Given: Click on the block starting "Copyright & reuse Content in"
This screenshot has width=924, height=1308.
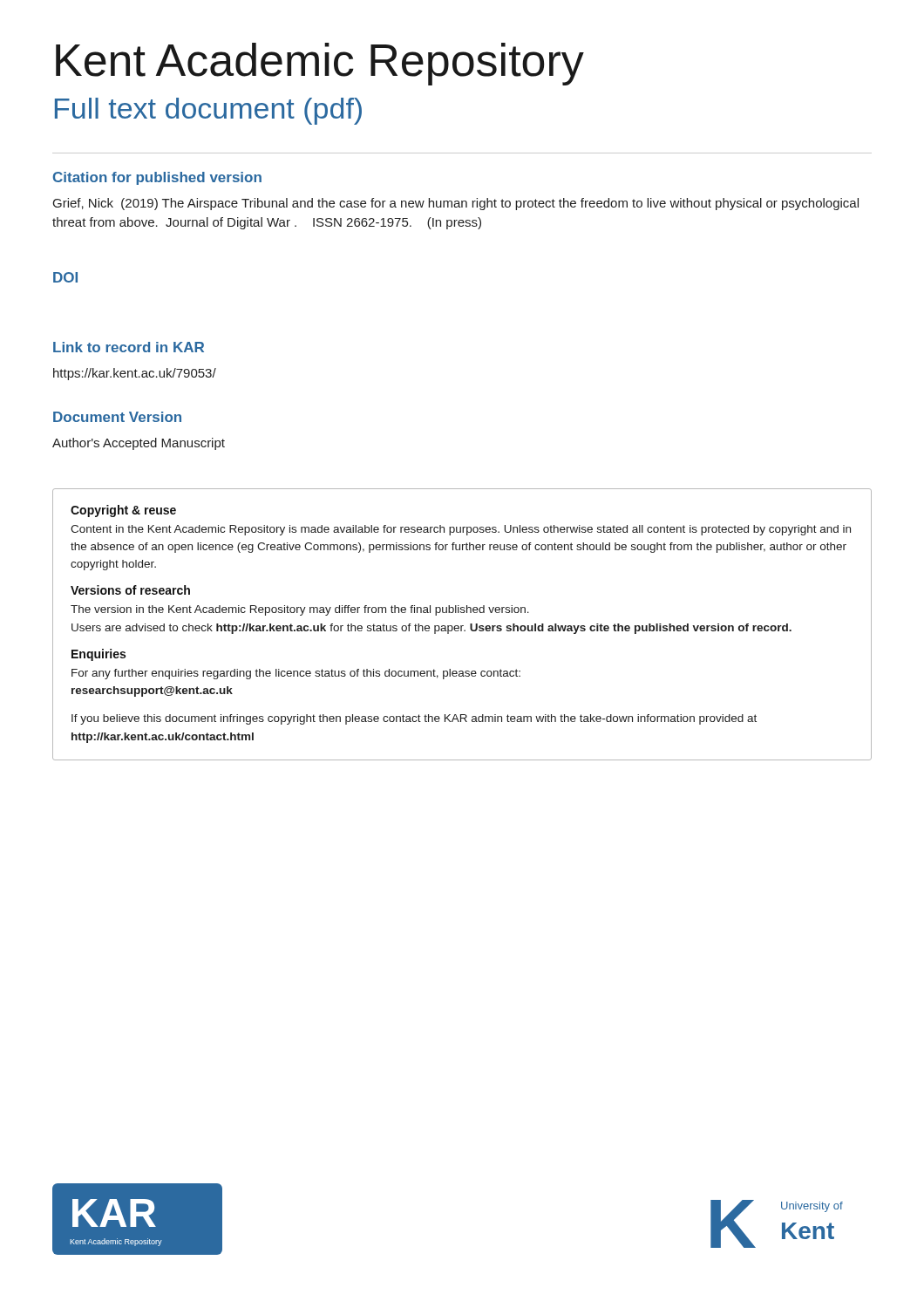Looking at the screenshot, I should pyautogui.click(x=462, y=624).
